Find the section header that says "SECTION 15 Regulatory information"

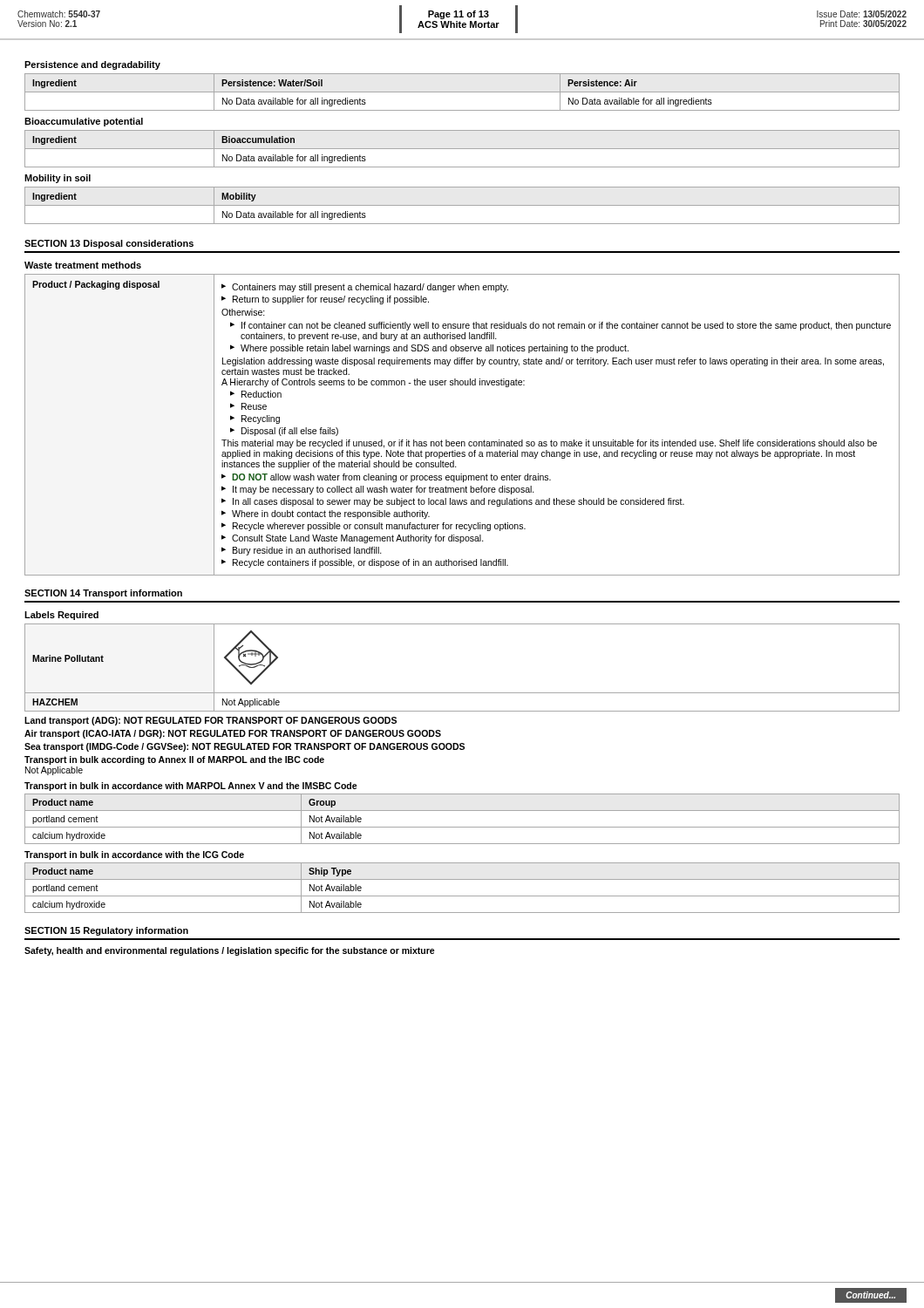pos(106,930)
